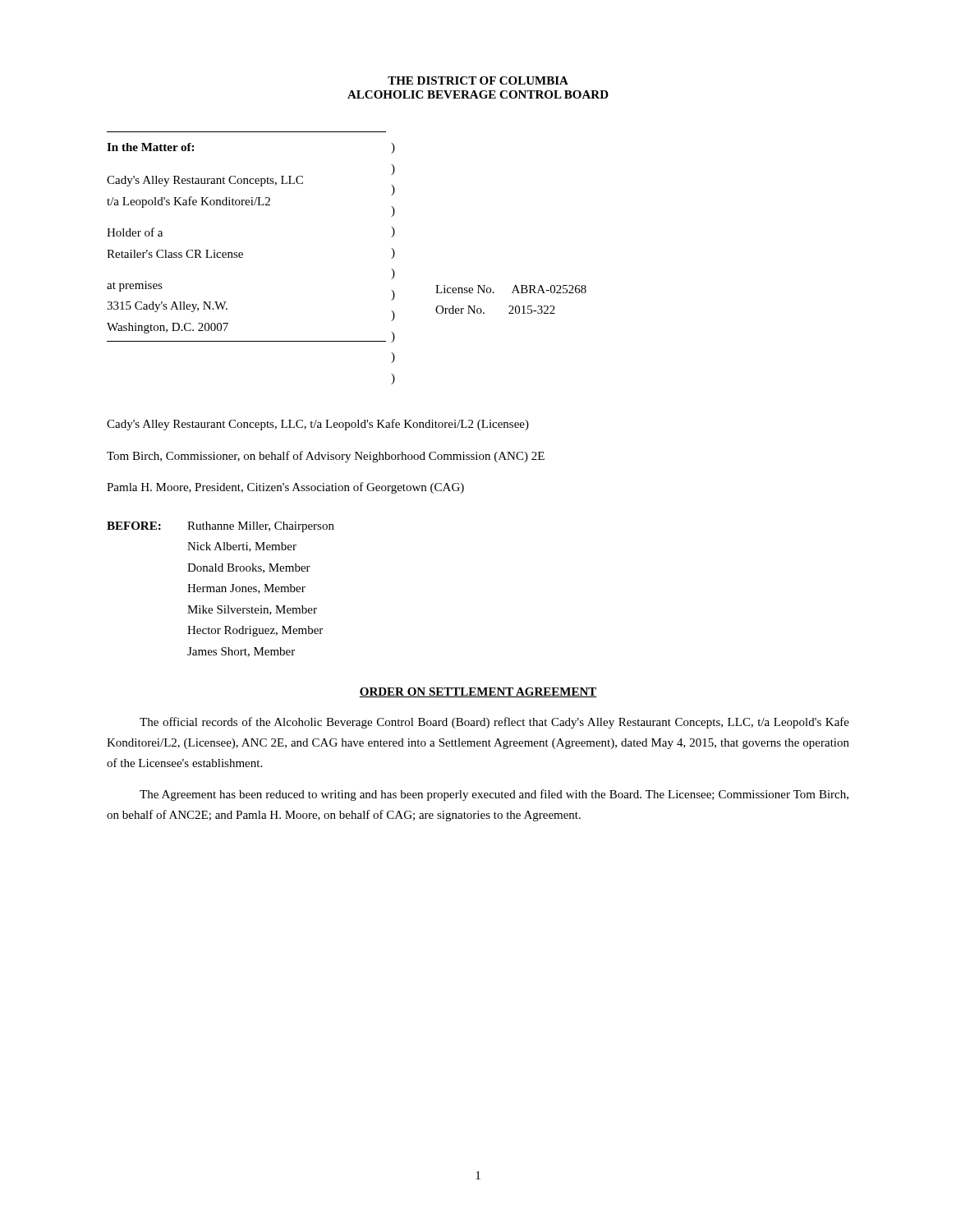The image size is (956, 1232).
Task: Select the text block with the text "The official records of the Alcoholic"
Action: coord(478,742)
